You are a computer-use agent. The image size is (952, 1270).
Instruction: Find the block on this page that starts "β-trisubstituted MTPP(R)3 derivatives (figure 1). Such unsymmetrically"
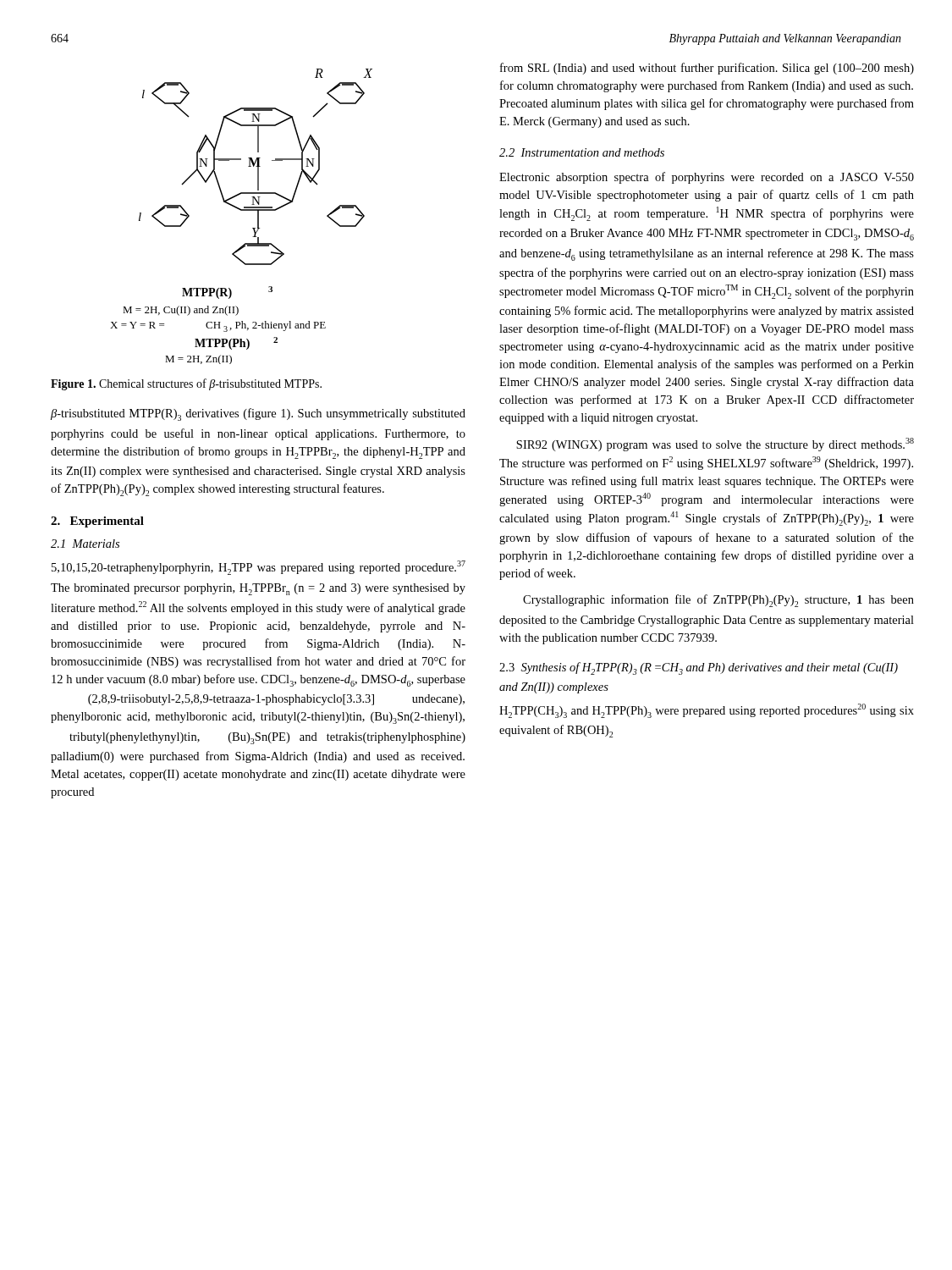point(258,453)
